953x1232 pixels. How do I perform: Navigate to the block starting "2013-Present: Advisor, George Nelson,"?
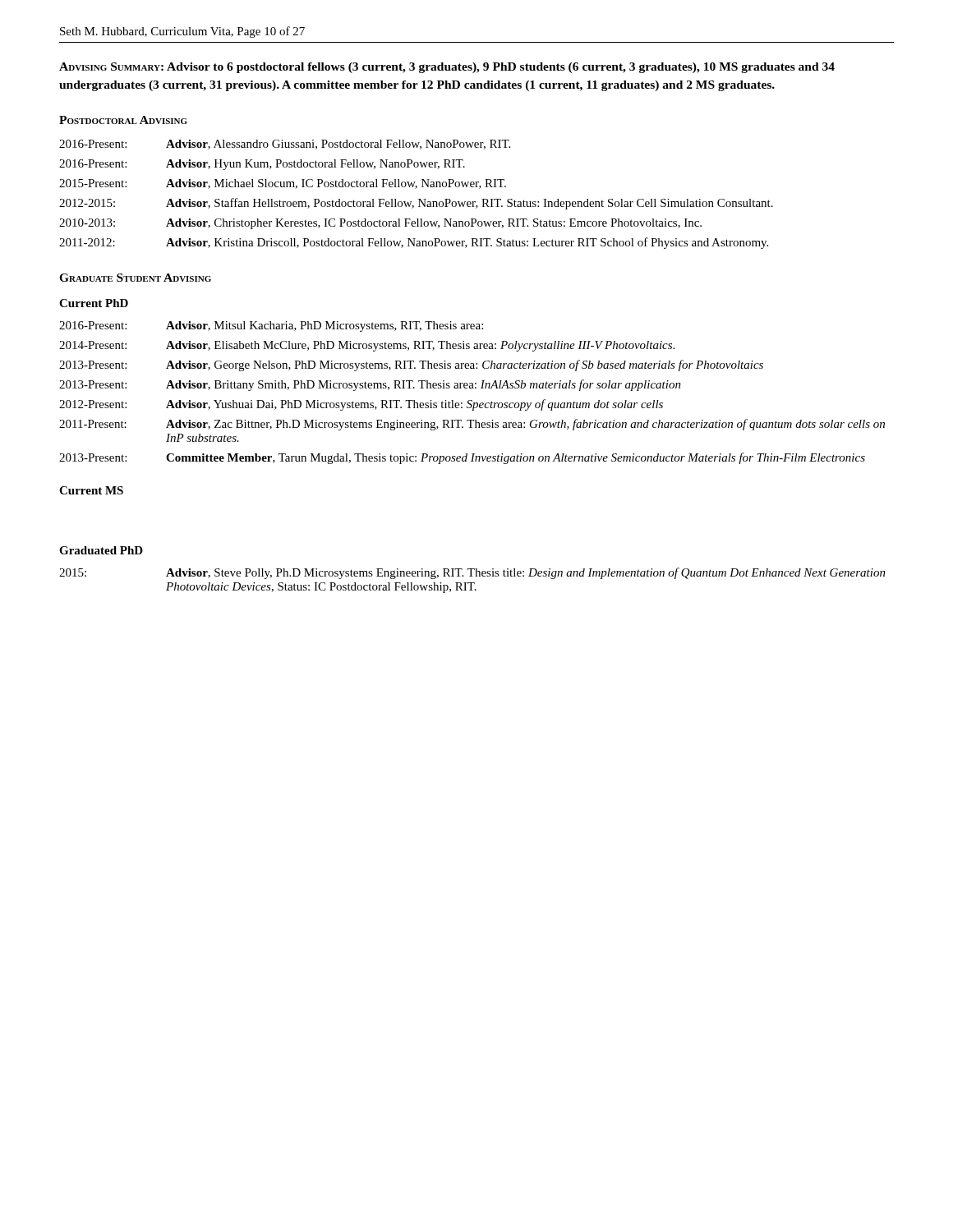[x=476, y=366]
